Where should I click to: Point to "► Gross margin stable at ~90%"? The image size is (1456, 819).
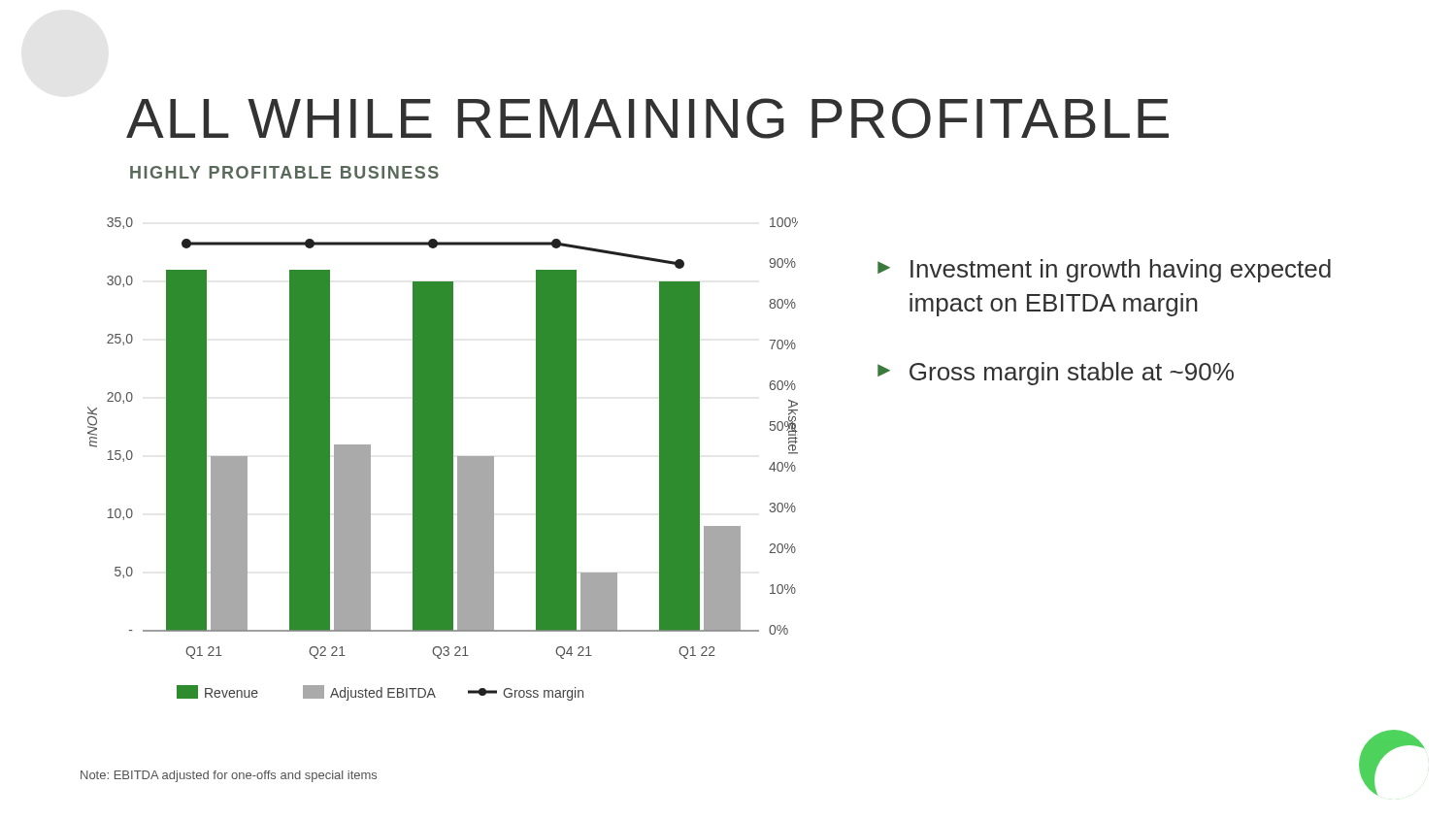point(1054,372)
